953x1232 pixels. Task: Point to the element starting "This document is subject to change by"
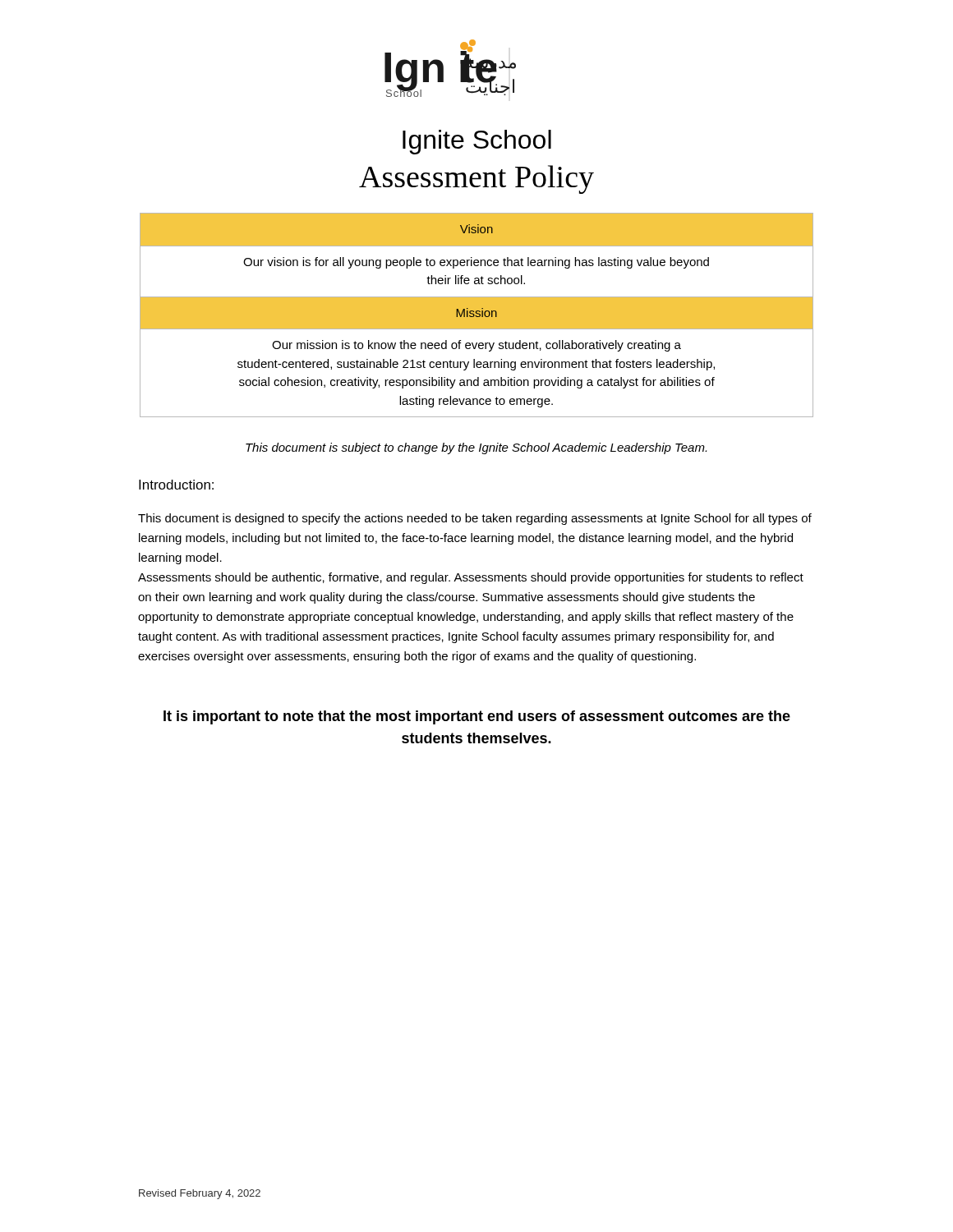click(x=476, y=447)
